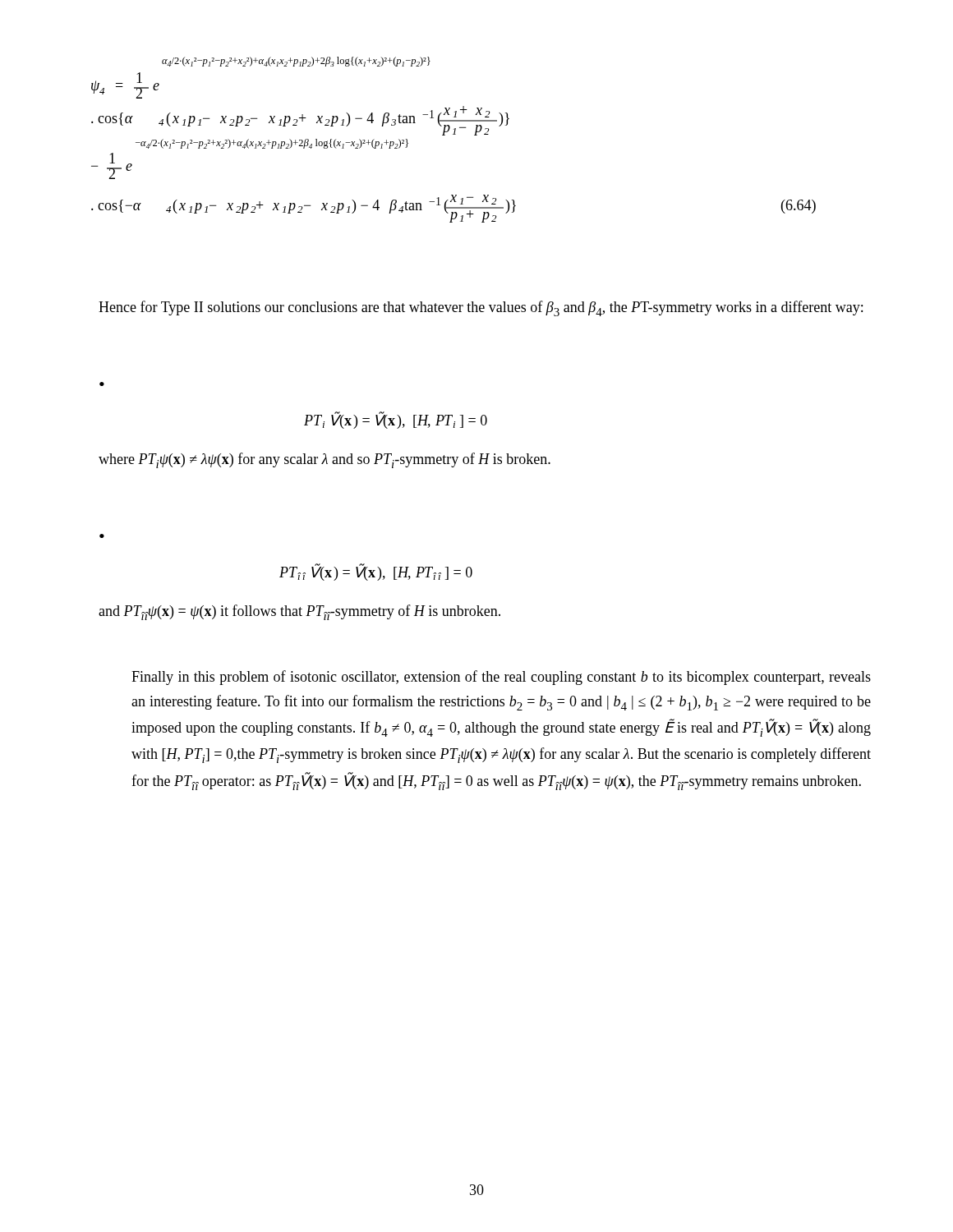953x1232 pixels.
Task: Click on the formula that says "P T i Ṽ ( x )"
Action: pos(485,419)
